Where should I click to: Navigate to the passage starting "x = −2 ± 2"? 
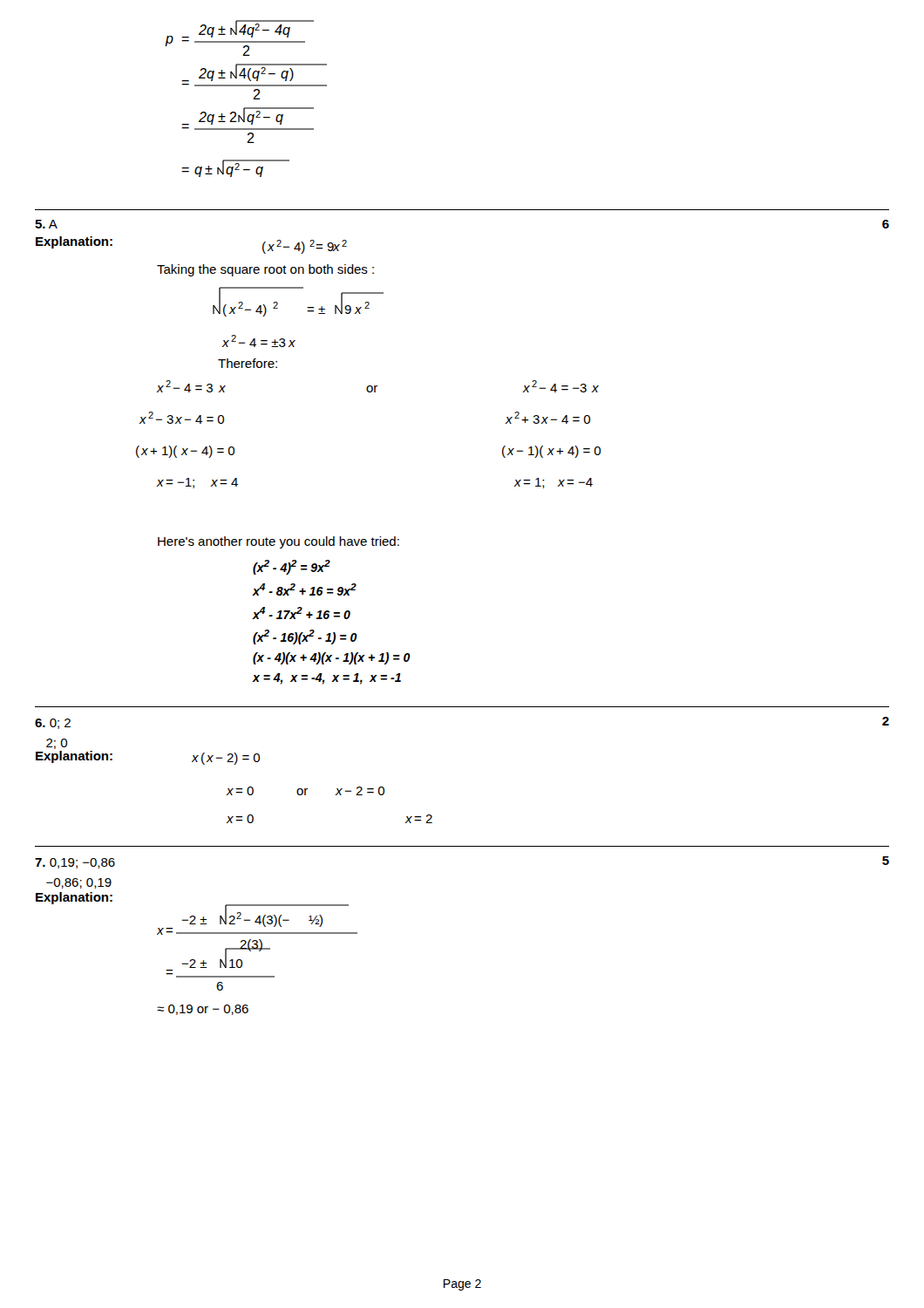[x=257, y=920]
